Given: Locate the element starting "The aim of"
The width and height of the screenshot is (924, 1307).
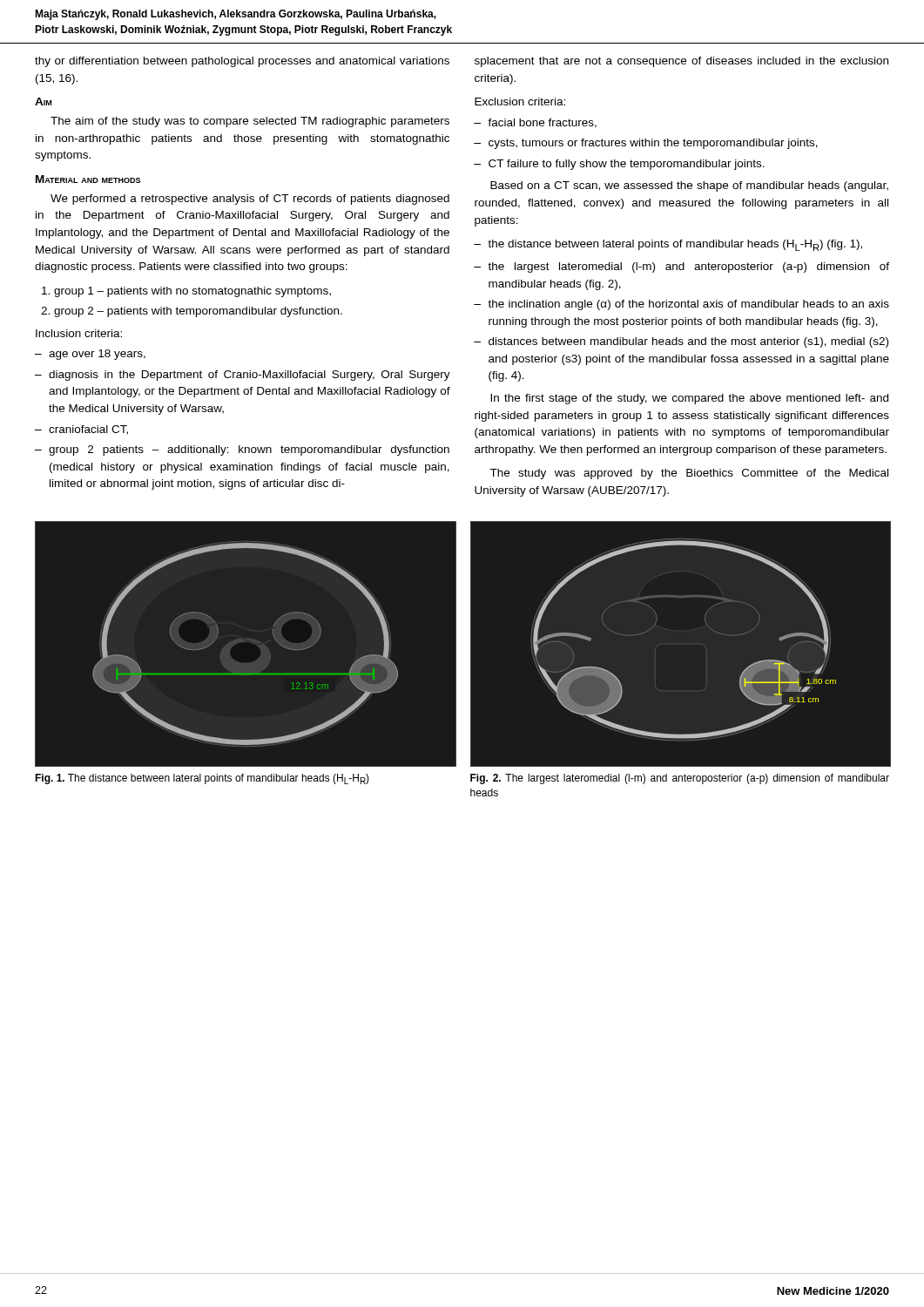Looking at the screenshot, I should pyautogui.click(x=242, y=138).
